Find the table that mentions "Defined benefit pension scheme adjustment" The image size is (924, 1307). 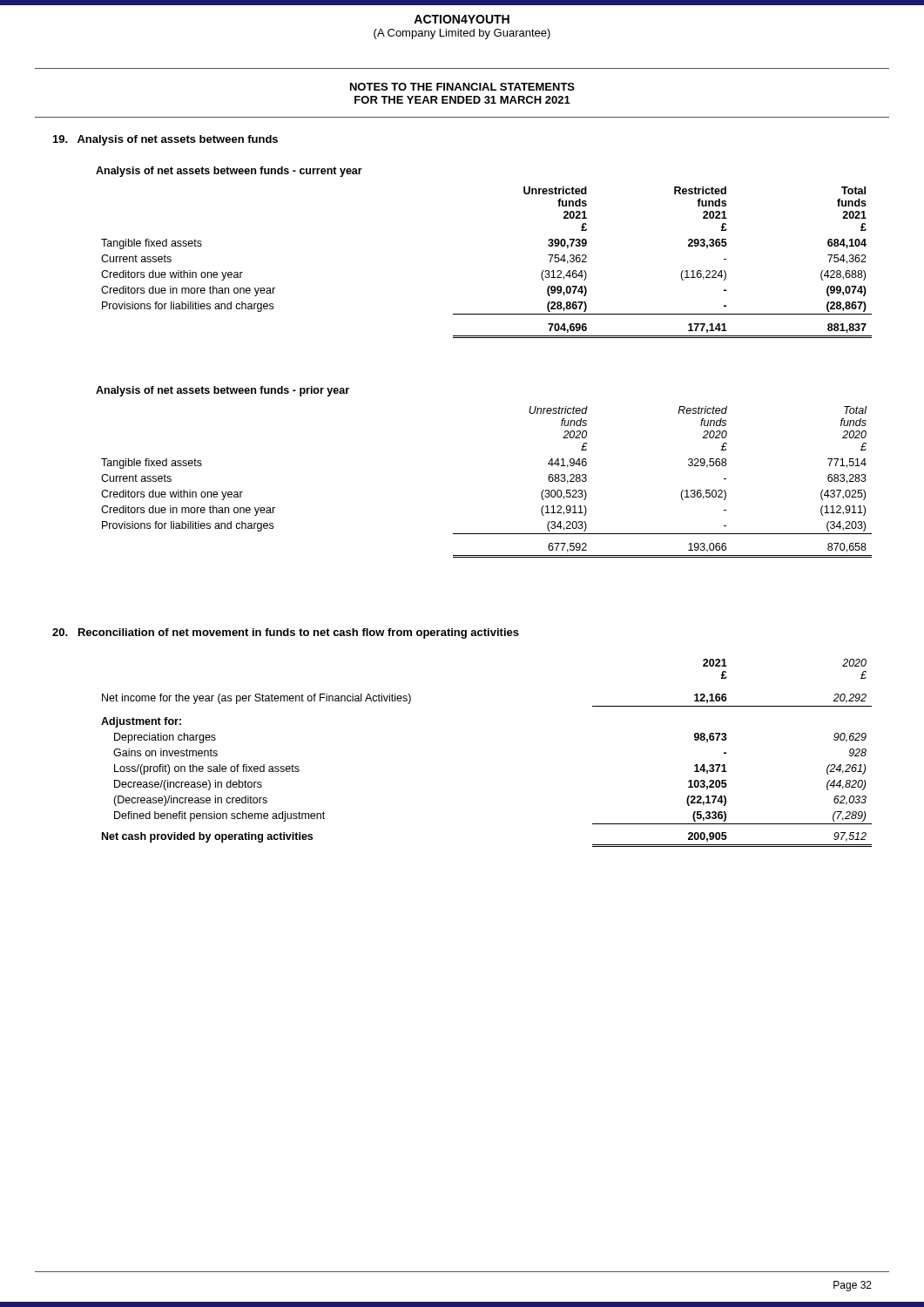(484, 751)
